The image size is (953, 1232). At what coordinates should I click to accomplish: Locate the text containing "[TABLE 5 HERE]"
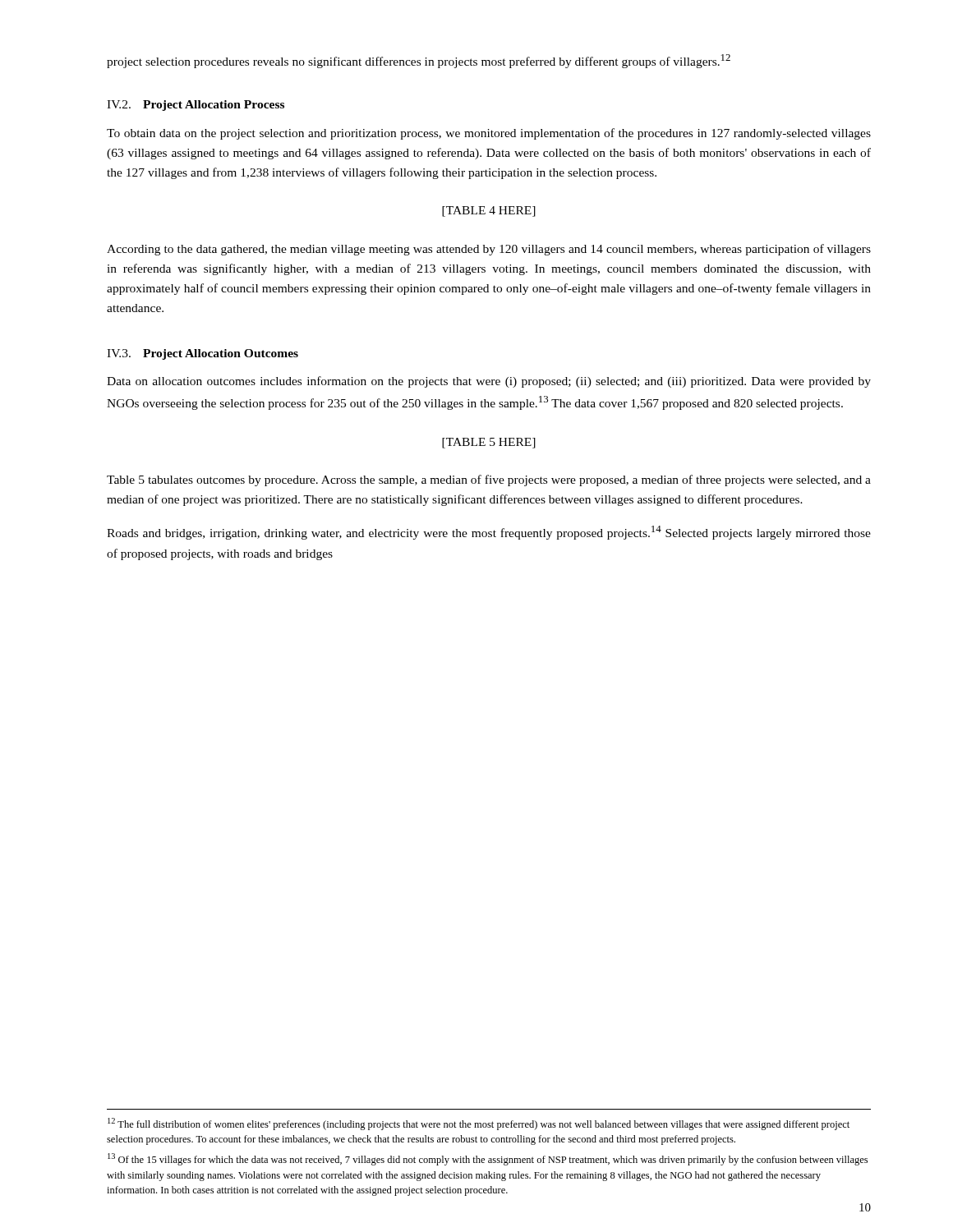tap(489, 441)
